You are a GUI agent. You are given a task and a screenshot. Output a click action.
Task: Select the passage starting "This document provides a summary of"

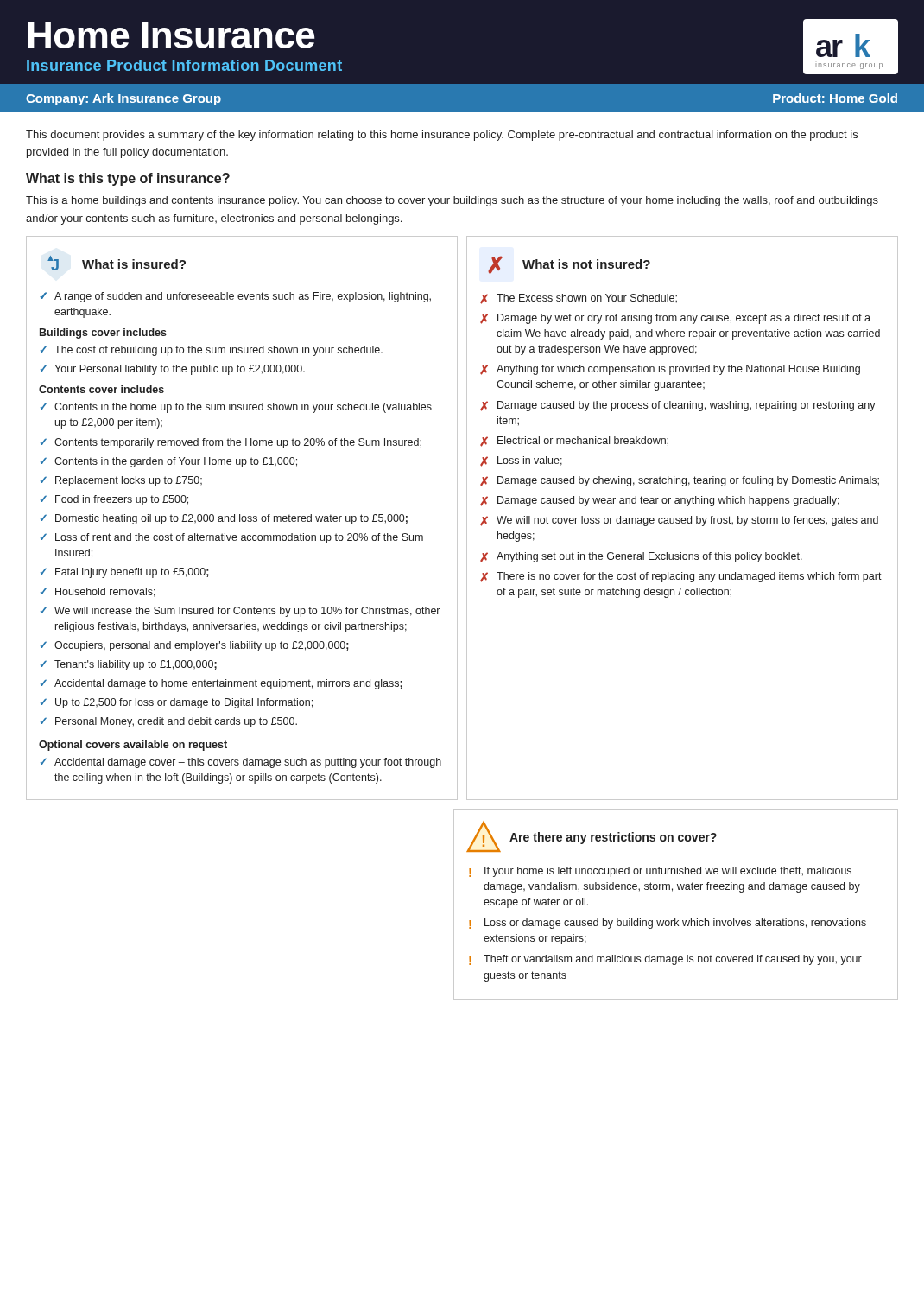pos(442,143)
